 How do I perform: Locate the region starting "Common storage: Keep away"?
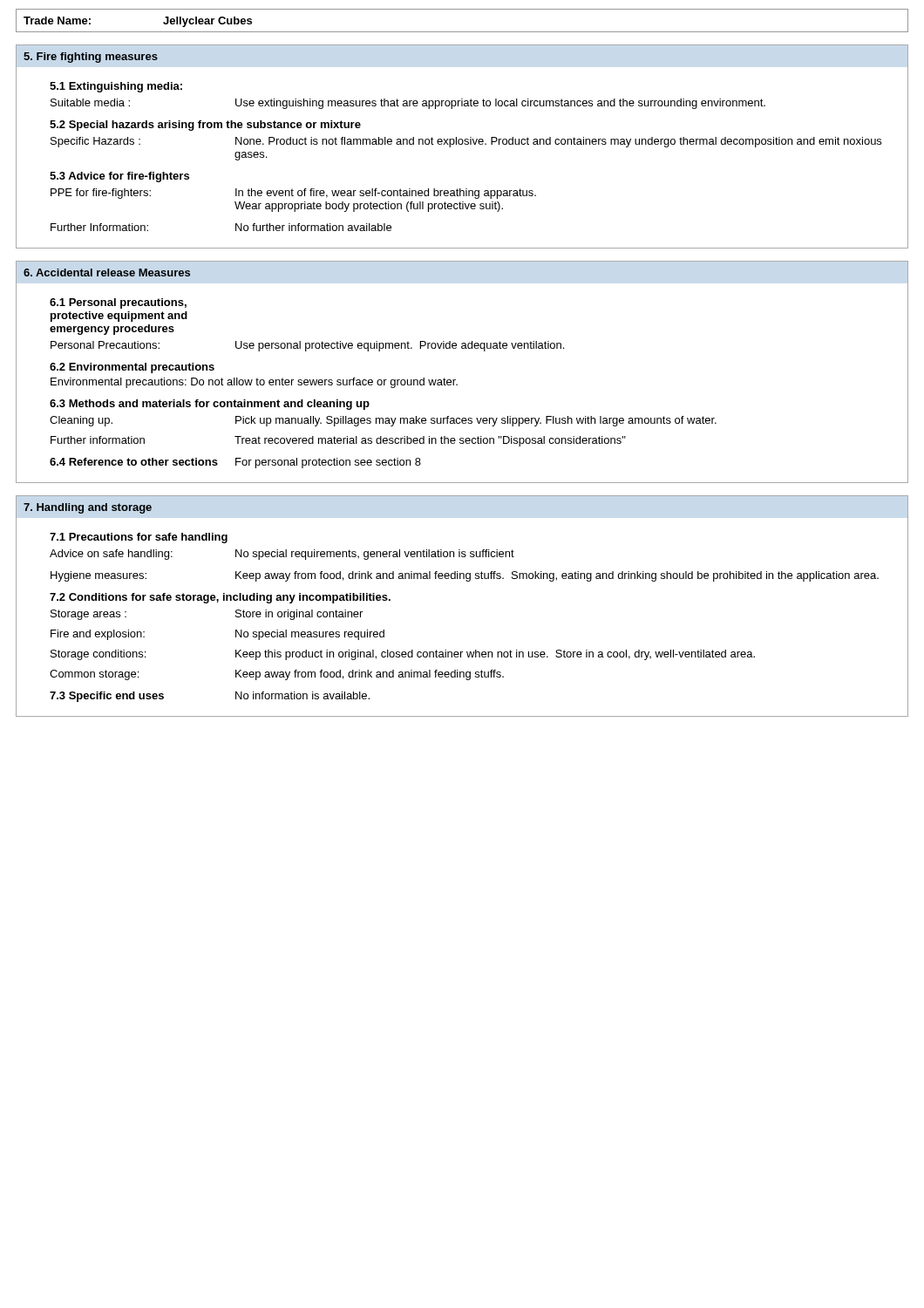click(x=472, y=674)
